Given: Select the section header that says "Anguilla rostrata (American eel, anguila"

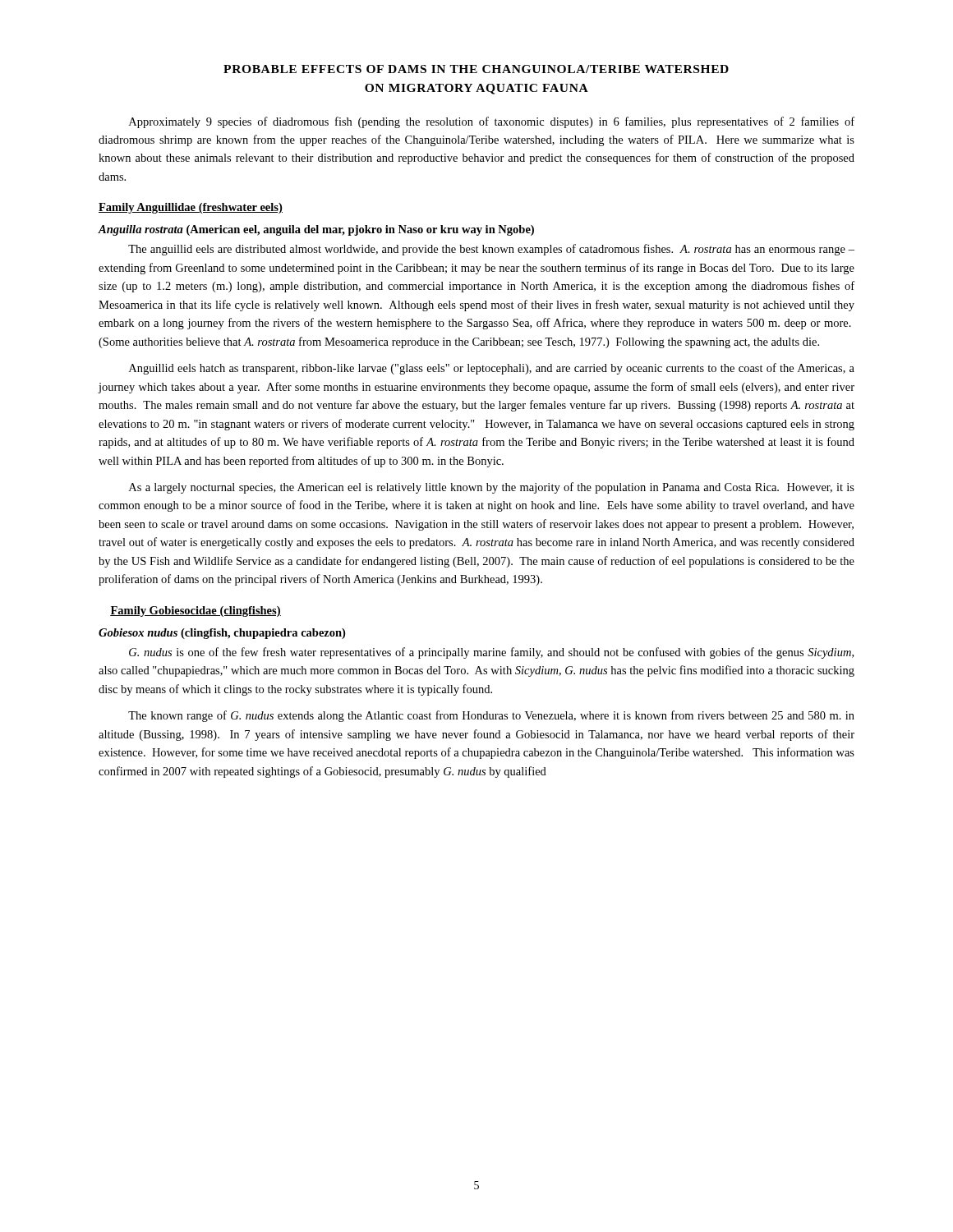Looking at the screenshot, I should 317,229.
